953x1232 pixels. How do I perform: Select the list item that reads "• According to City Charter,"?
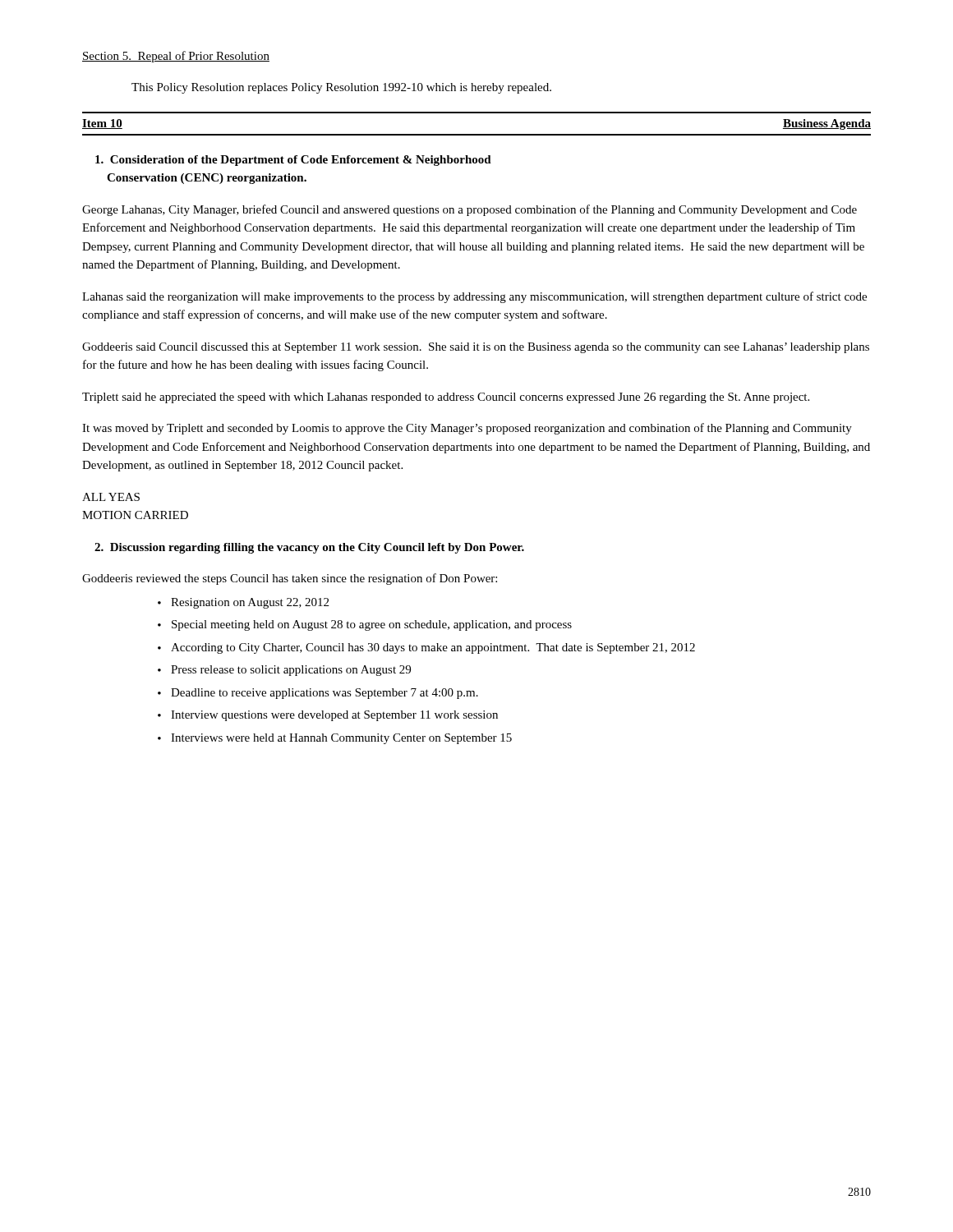(509, 647)
